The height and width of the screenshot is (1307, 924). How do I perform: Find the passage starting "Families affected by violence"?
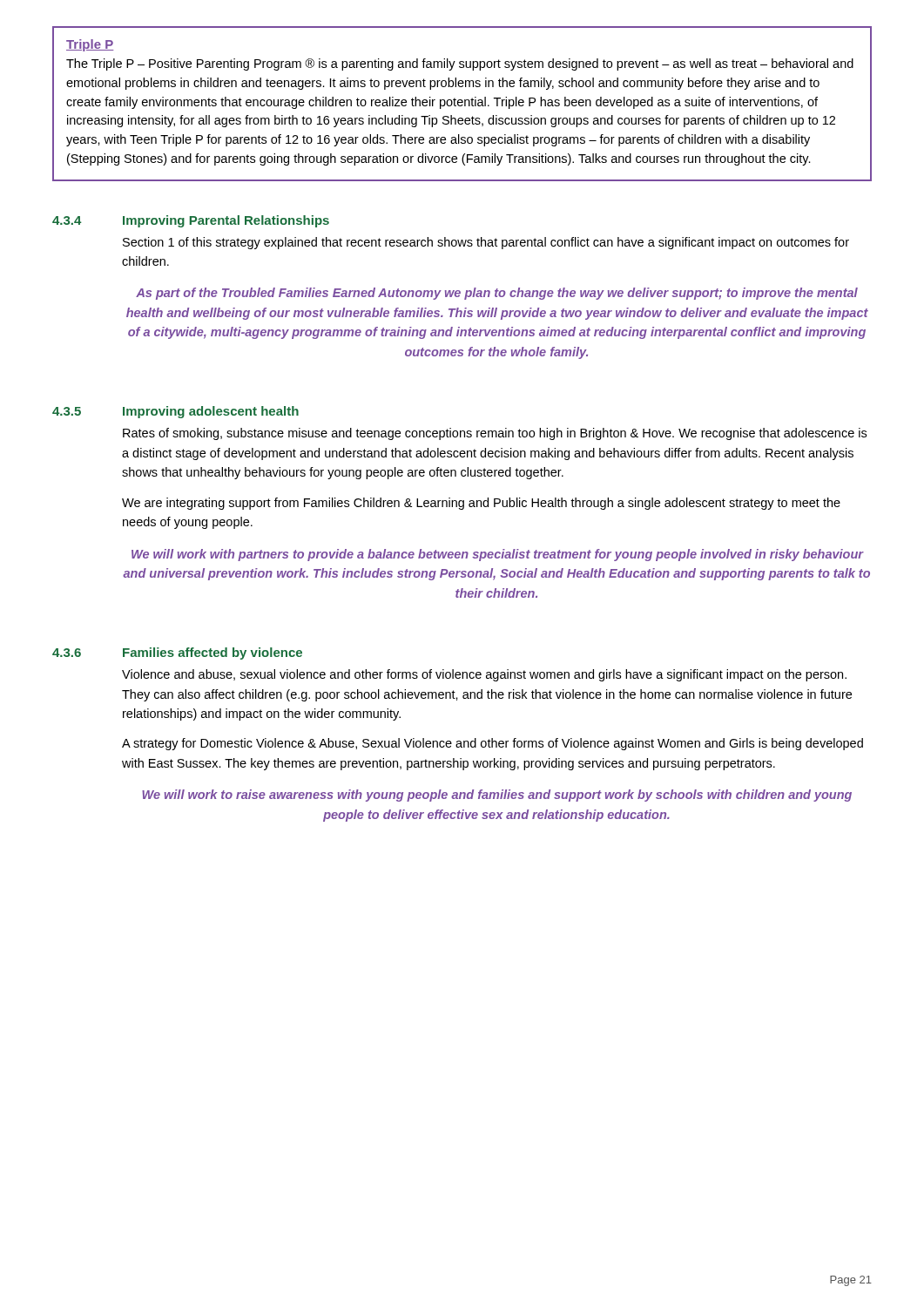click(212, 652)
